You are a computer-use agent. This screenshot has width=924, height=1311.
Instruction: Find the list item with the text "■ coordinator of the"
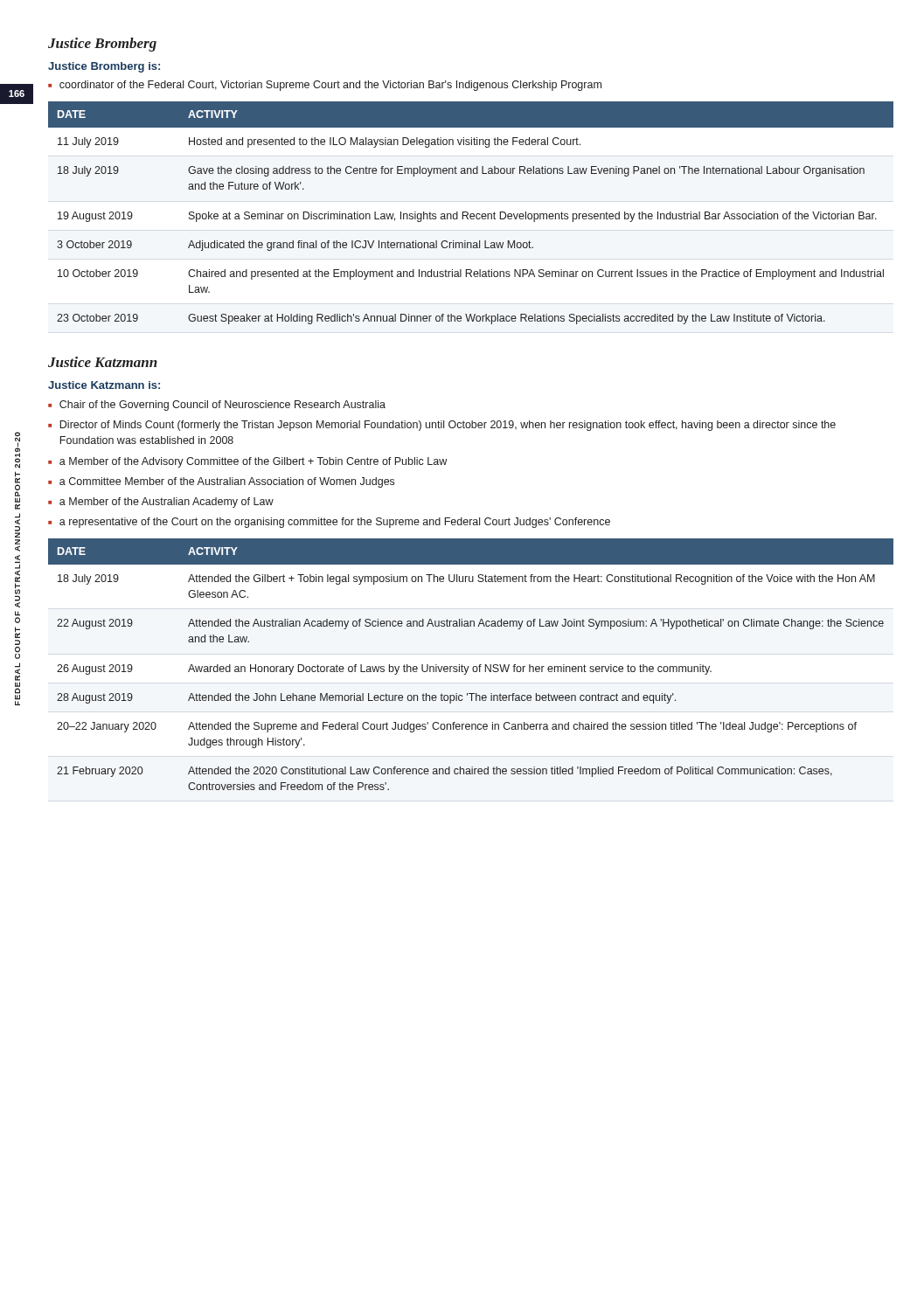click(x=325, y=85)
